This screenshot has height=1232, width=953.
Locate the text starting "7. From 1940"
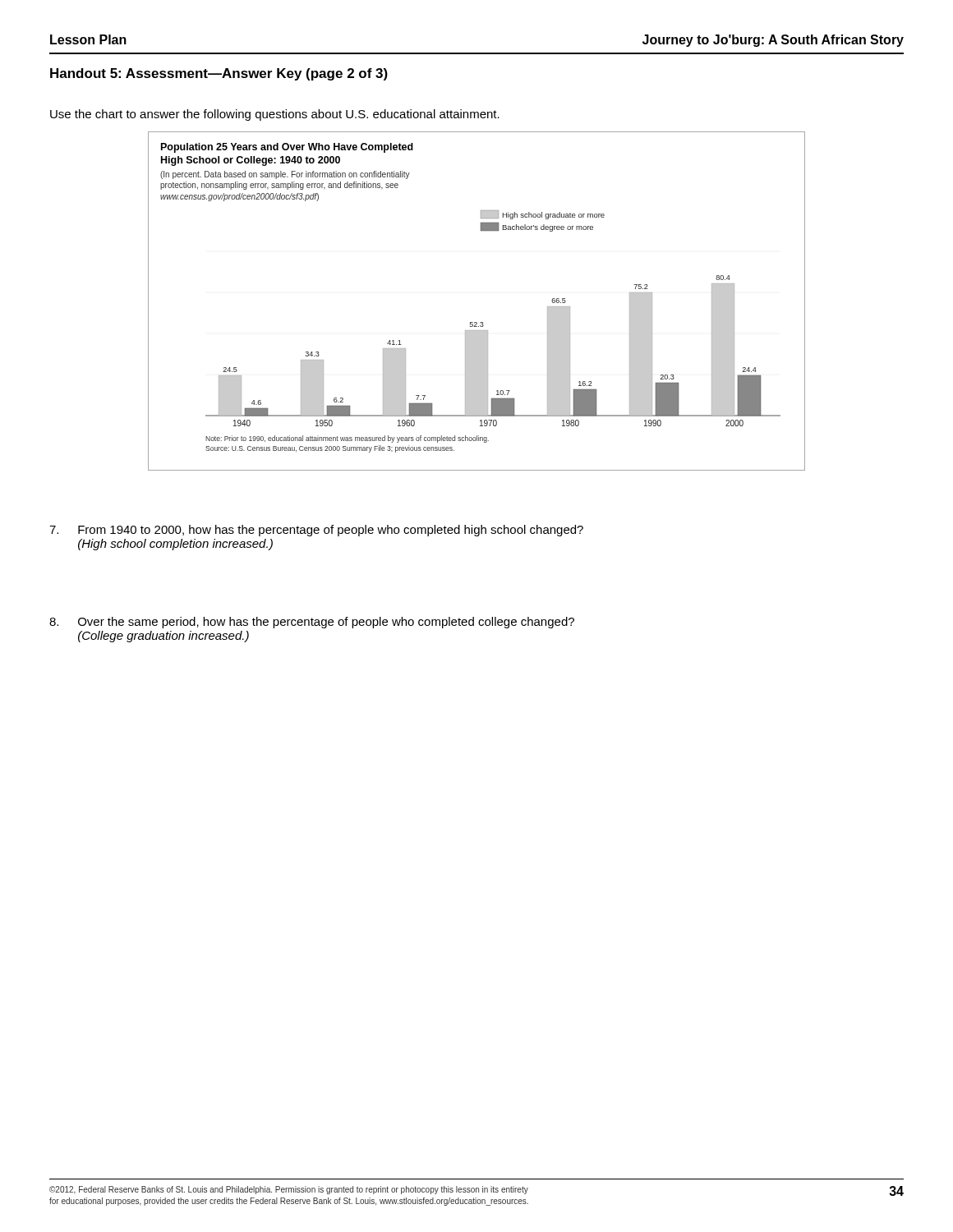click(474, 536)
